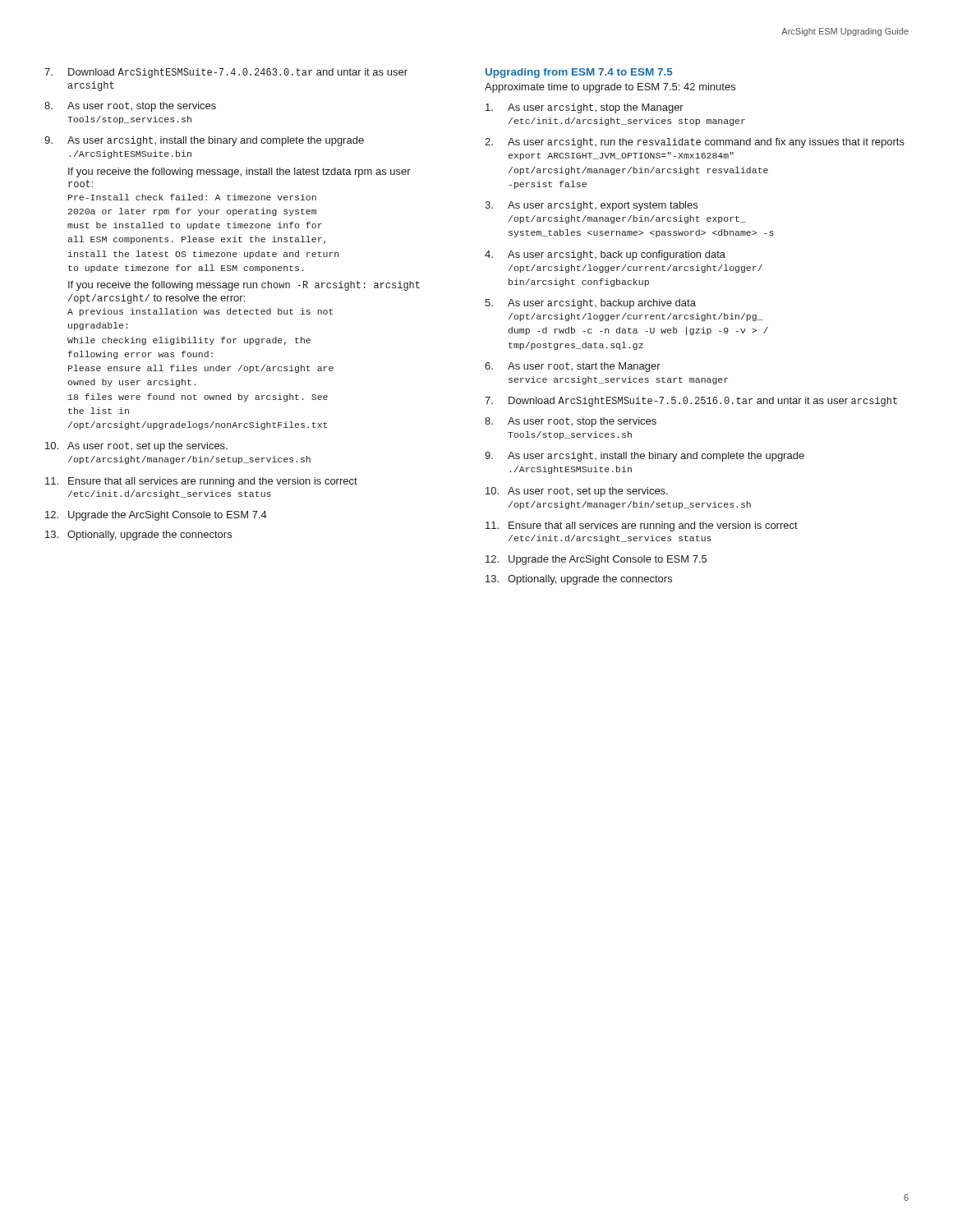Image resolution: width=953 pixels, height=1232 pixels.
Task: Select the section header with the text "Upgrading from ESM 7.4"
Action: coord(579,72)
